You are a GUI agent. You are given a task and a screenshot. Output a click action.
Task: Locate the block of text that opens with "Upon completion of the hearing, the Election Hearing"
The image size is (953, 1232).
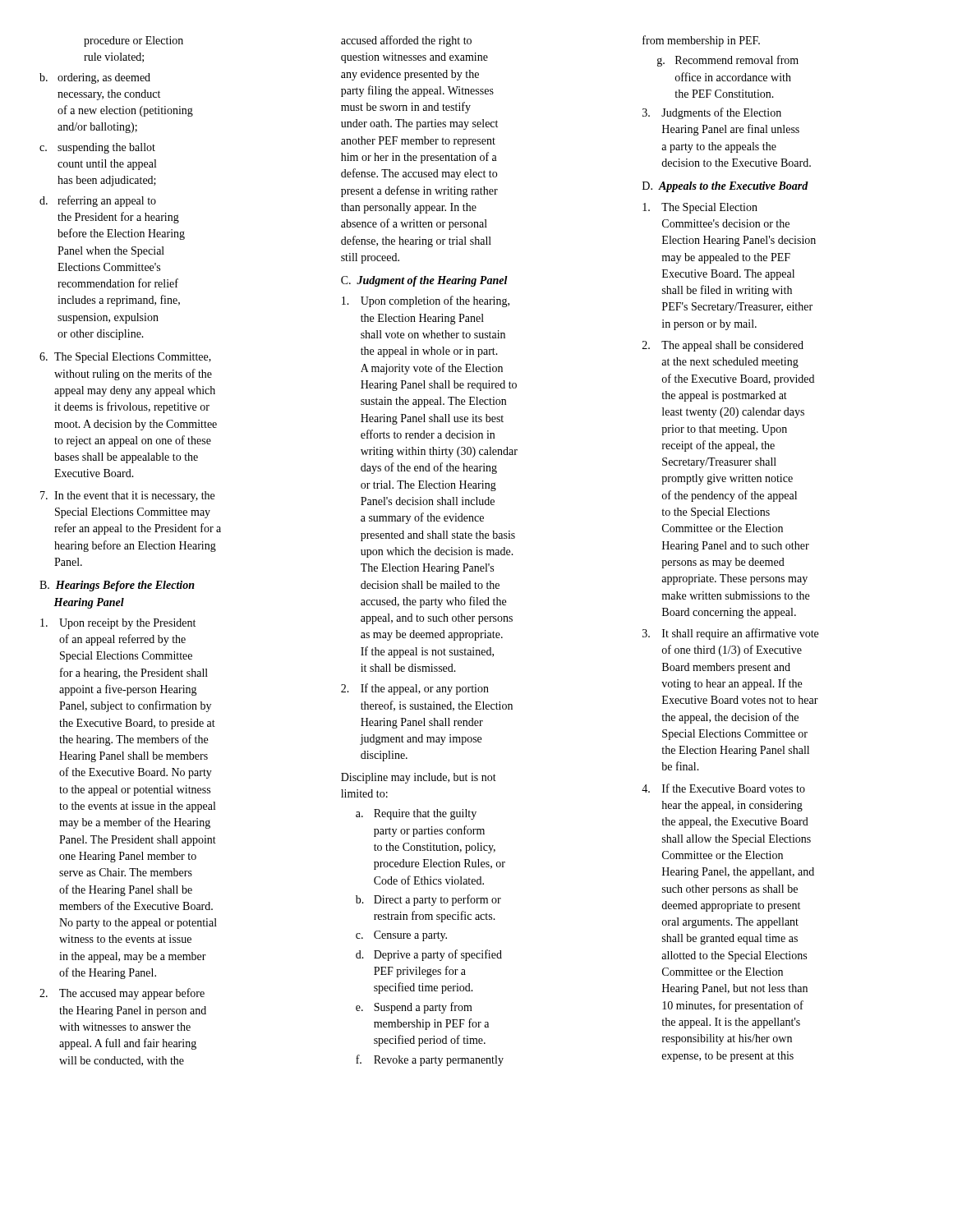click(476, 485)
